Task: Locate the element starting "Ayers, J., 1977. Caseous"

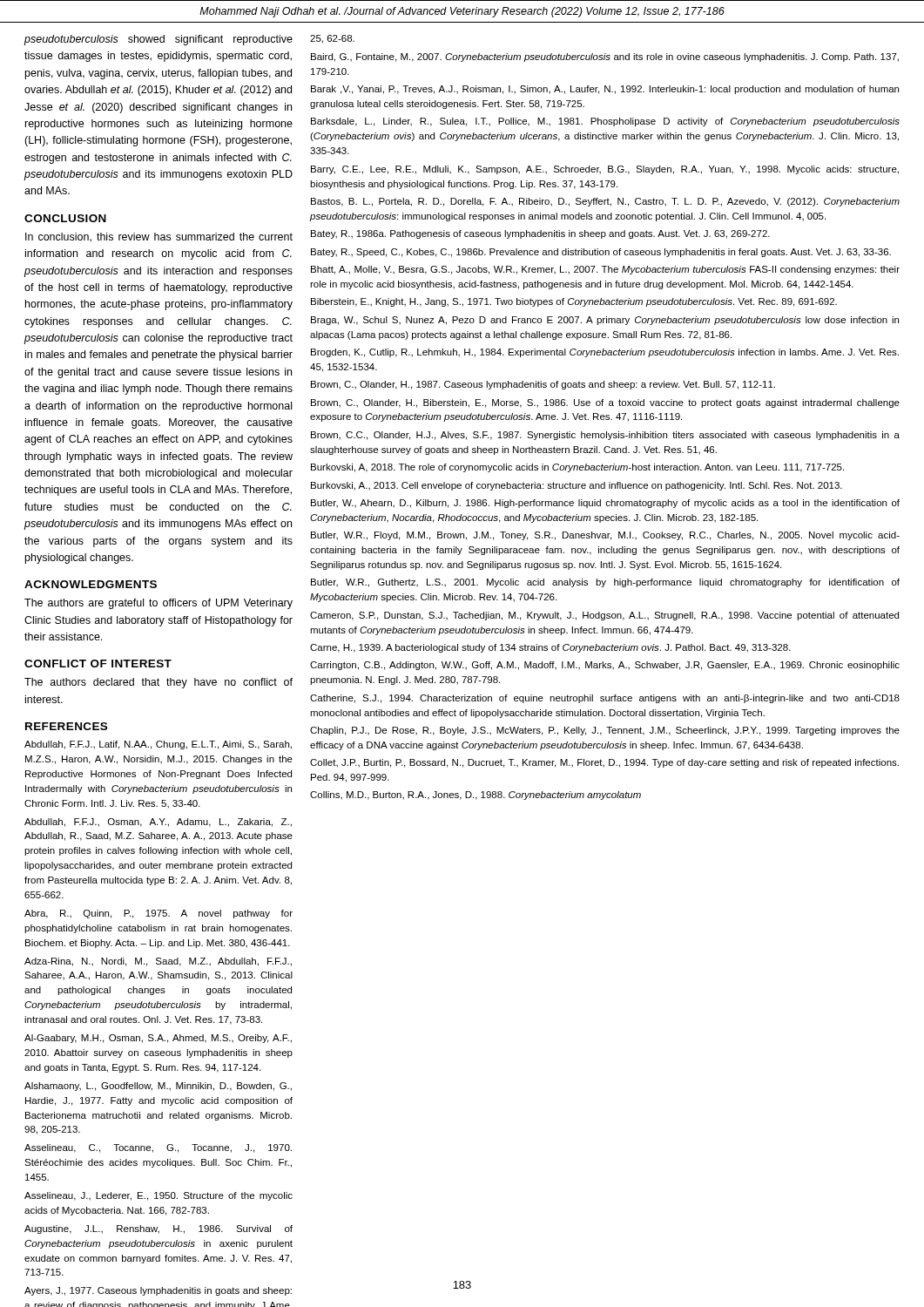Action: [159, 1295]
